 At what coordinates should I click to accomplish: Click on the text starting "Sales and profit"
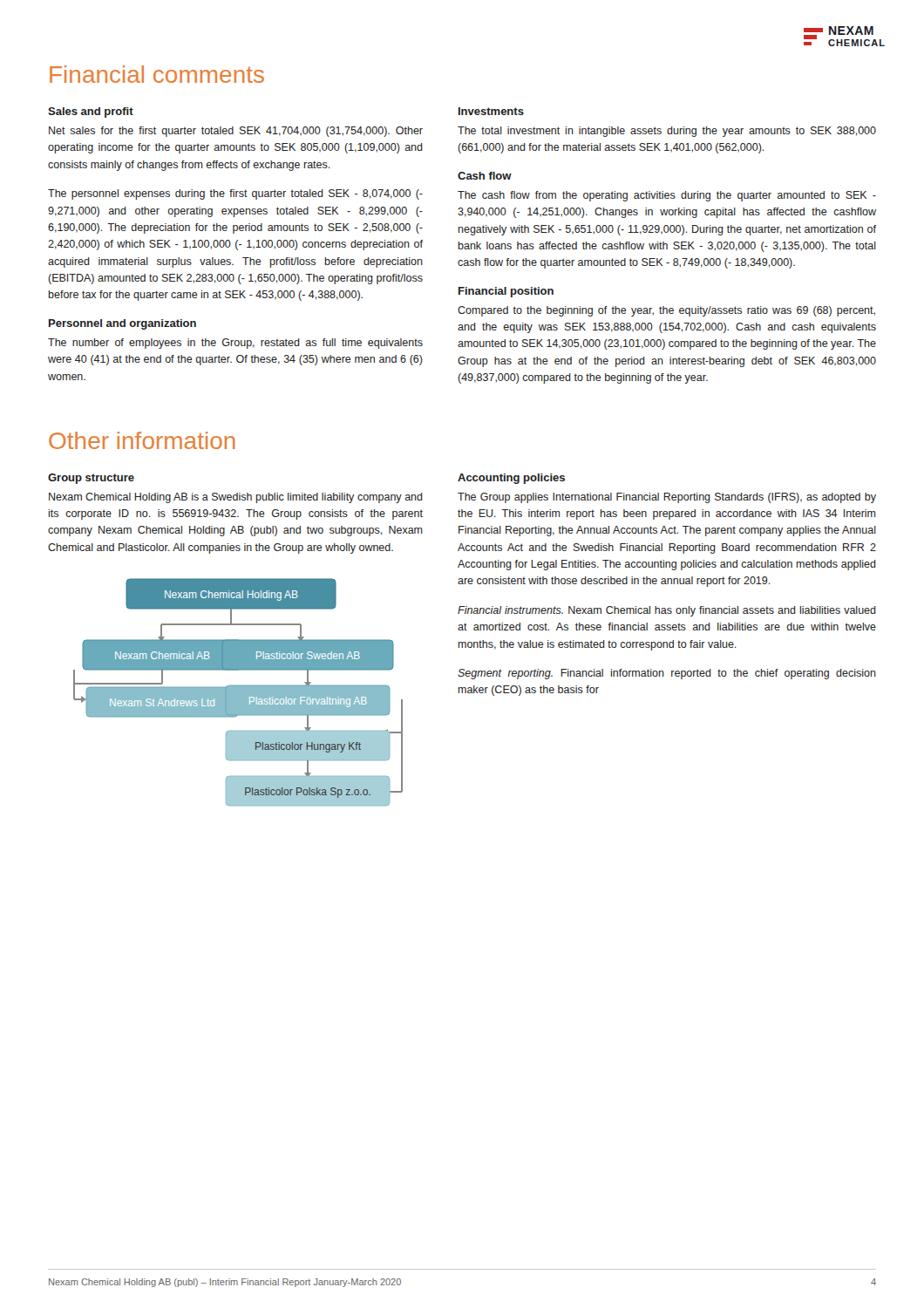(x=90, y=111)
